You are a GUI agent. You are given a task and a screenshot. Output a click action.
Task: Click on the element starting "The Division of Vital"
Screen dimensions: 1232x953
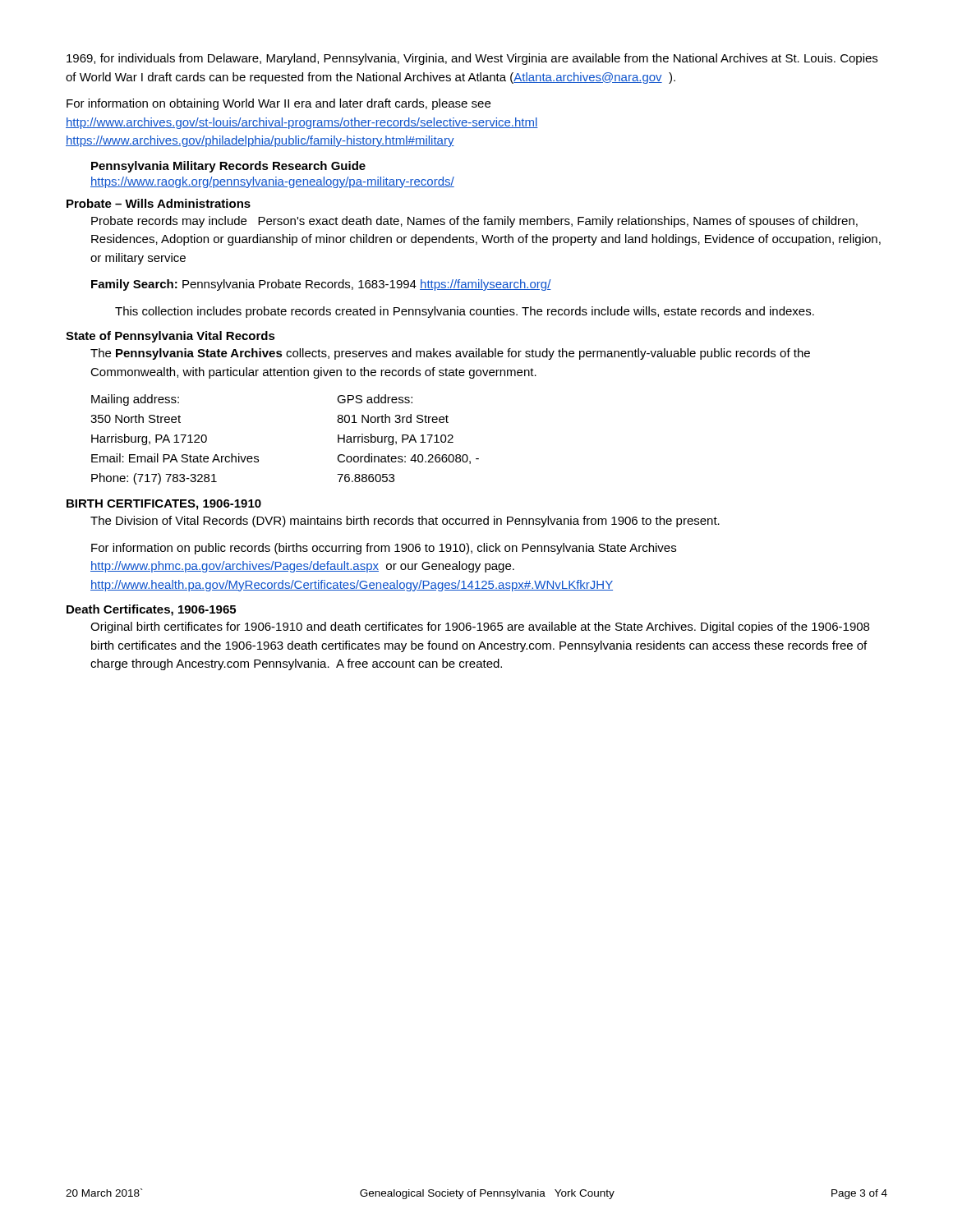point(489,521)
